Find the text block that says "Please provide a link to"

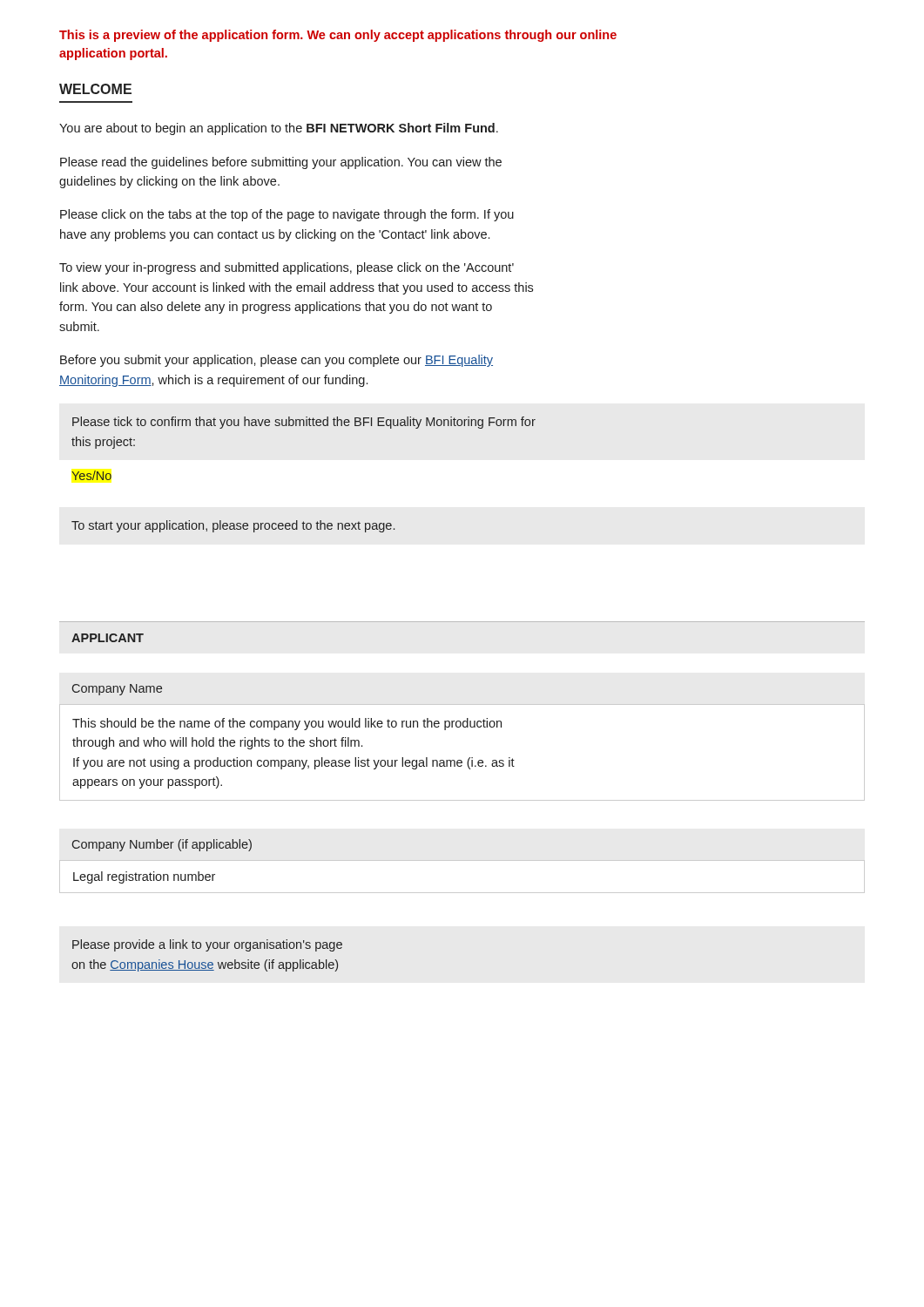pyautogui.click(x=207, y=955)
